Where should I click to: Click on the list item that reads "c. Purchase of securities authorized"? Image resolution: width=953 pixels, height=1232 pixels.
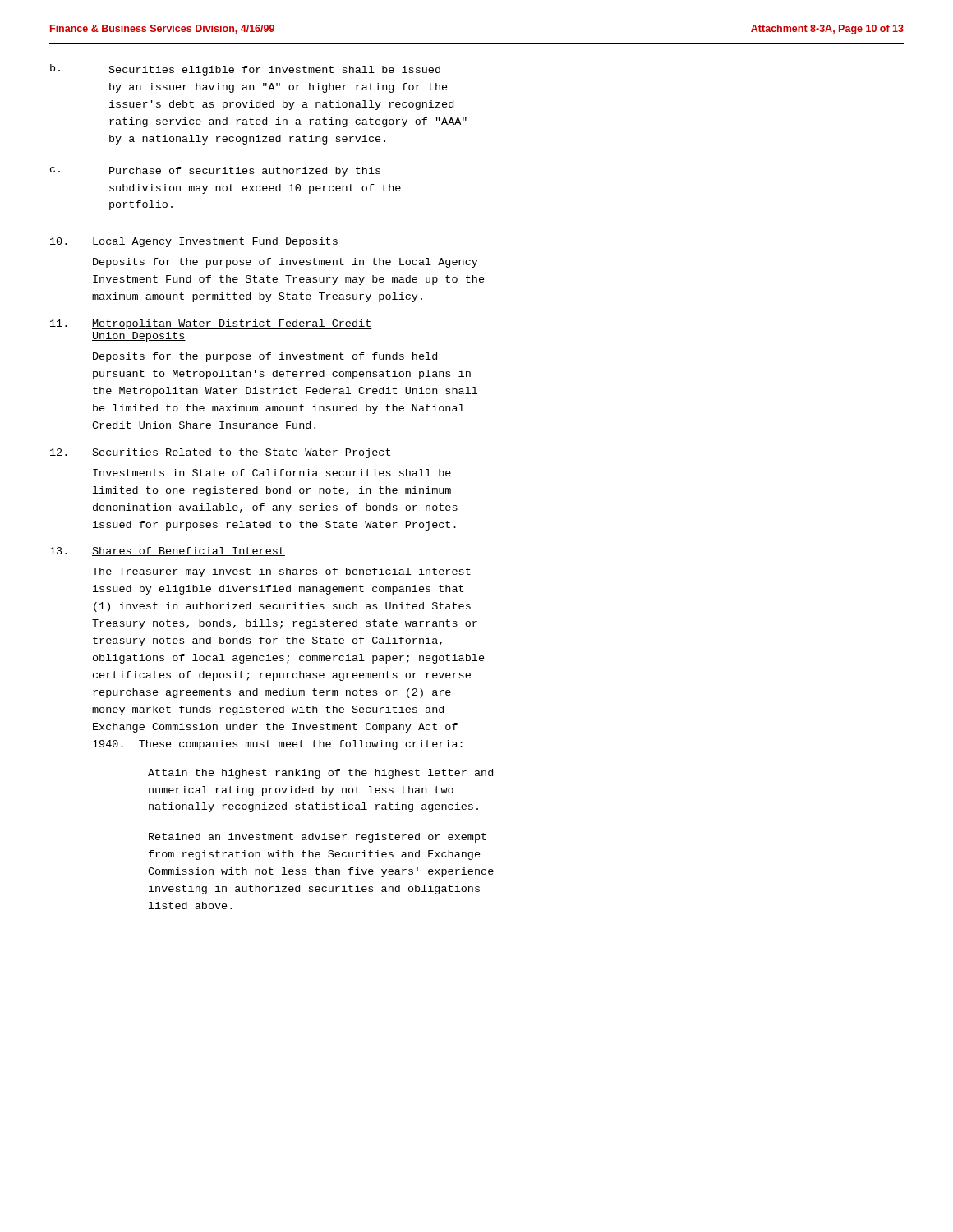[x=225, y=189]
